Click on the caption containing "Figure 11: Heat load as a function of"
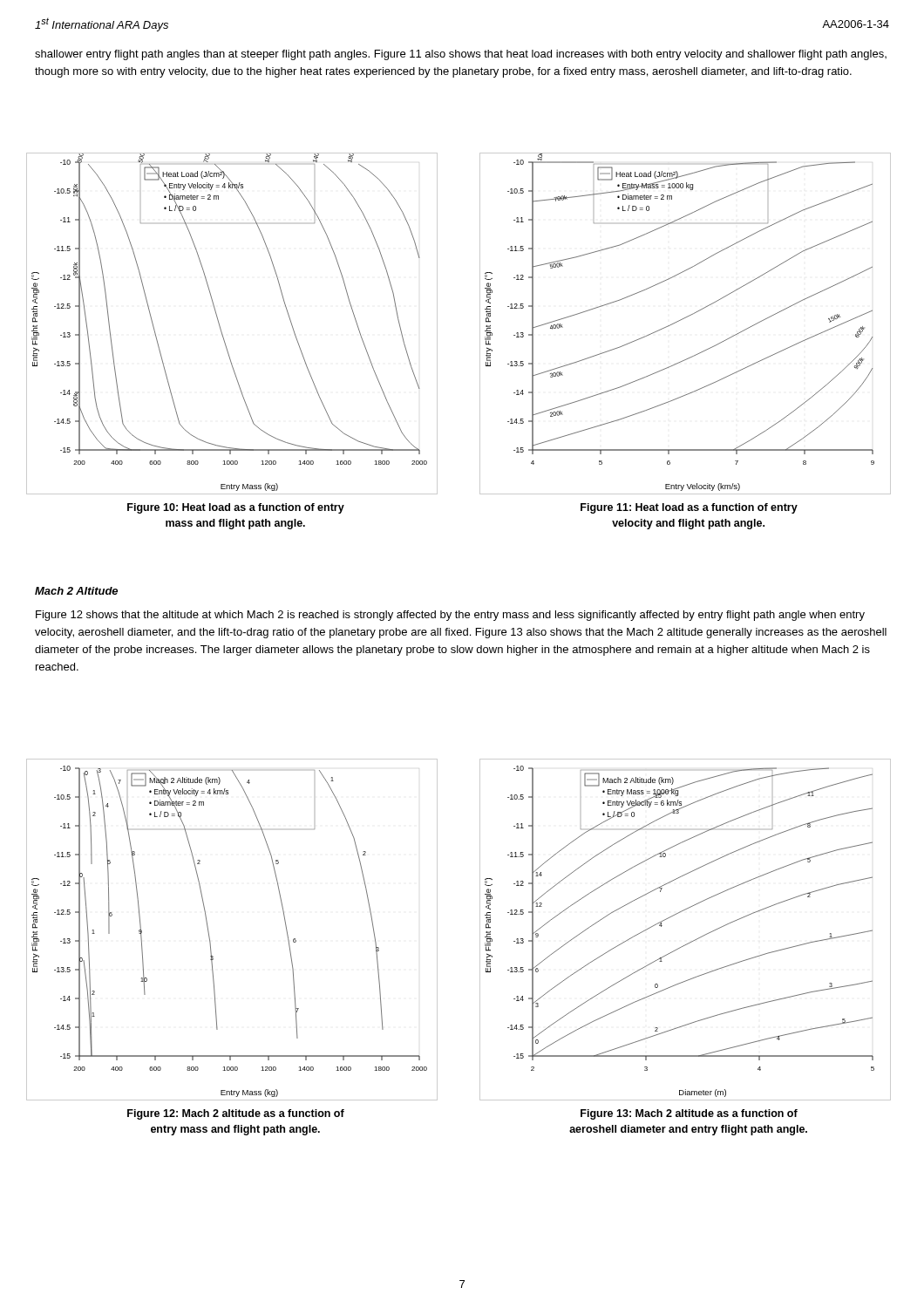 tap(689, 515)
